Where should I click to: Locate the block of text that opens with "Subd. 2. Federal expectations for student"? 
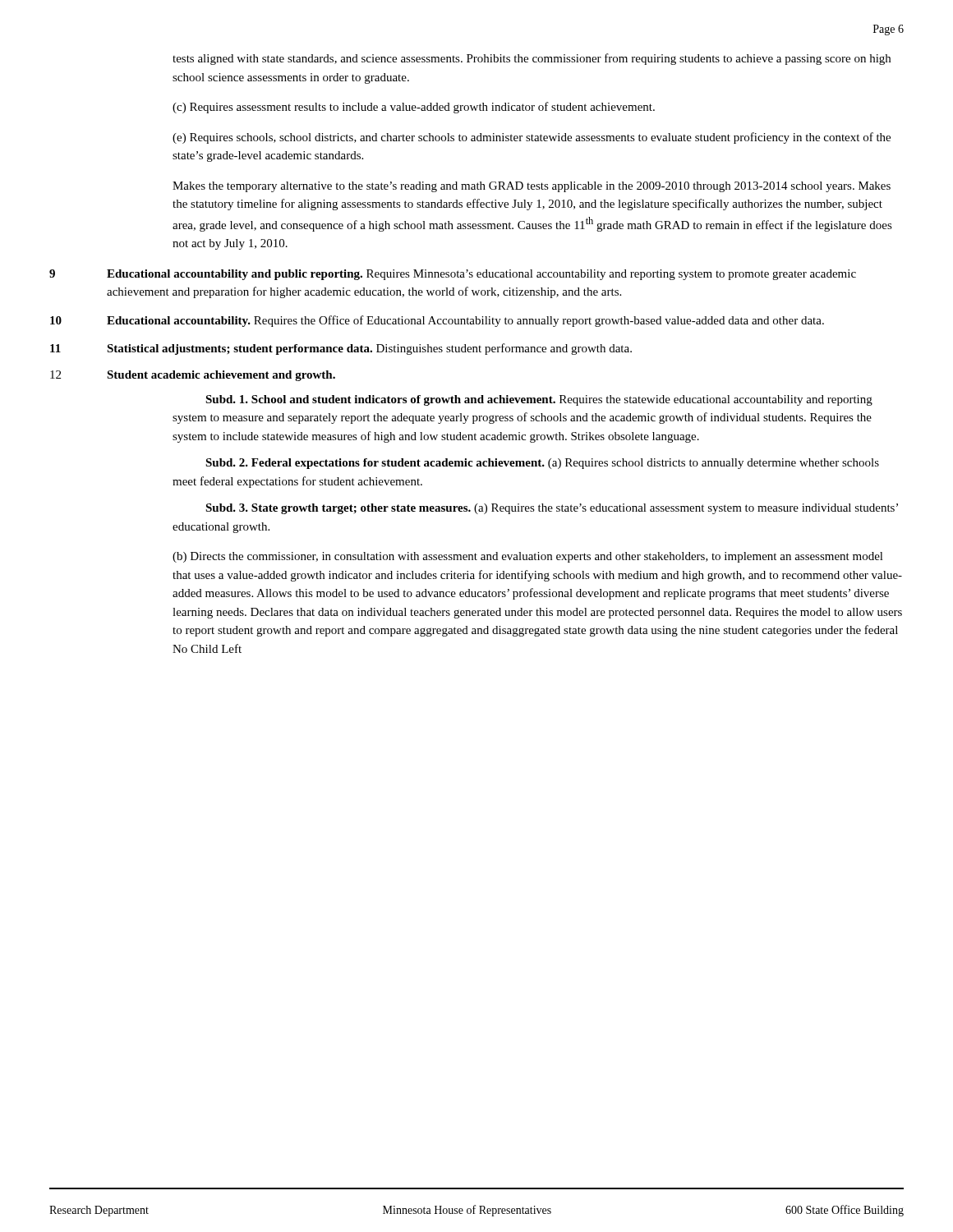point(538,472)
